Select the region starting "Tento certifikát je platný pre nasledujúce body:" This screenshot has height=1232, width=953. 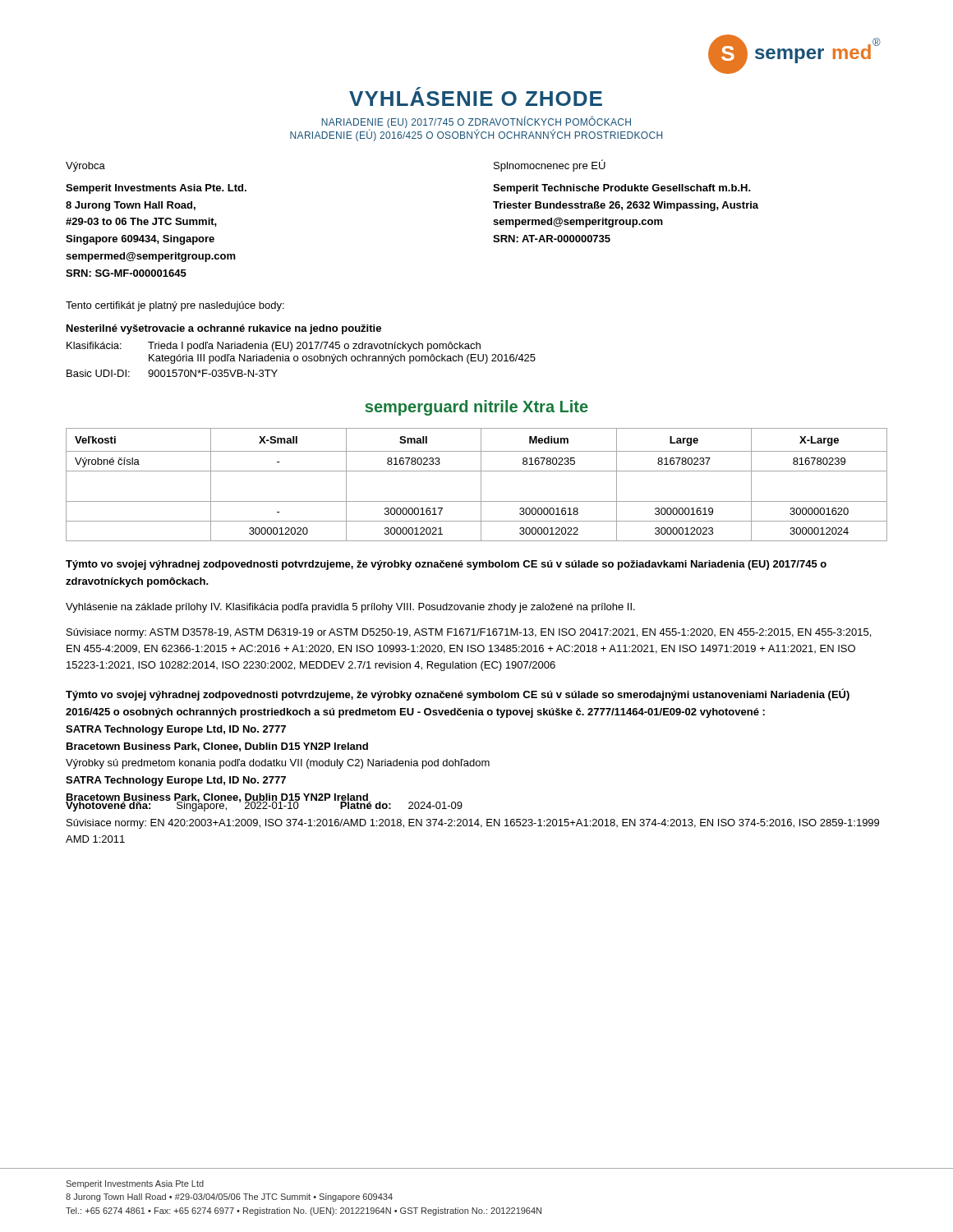pyautogui.click(x=175, y=305)
